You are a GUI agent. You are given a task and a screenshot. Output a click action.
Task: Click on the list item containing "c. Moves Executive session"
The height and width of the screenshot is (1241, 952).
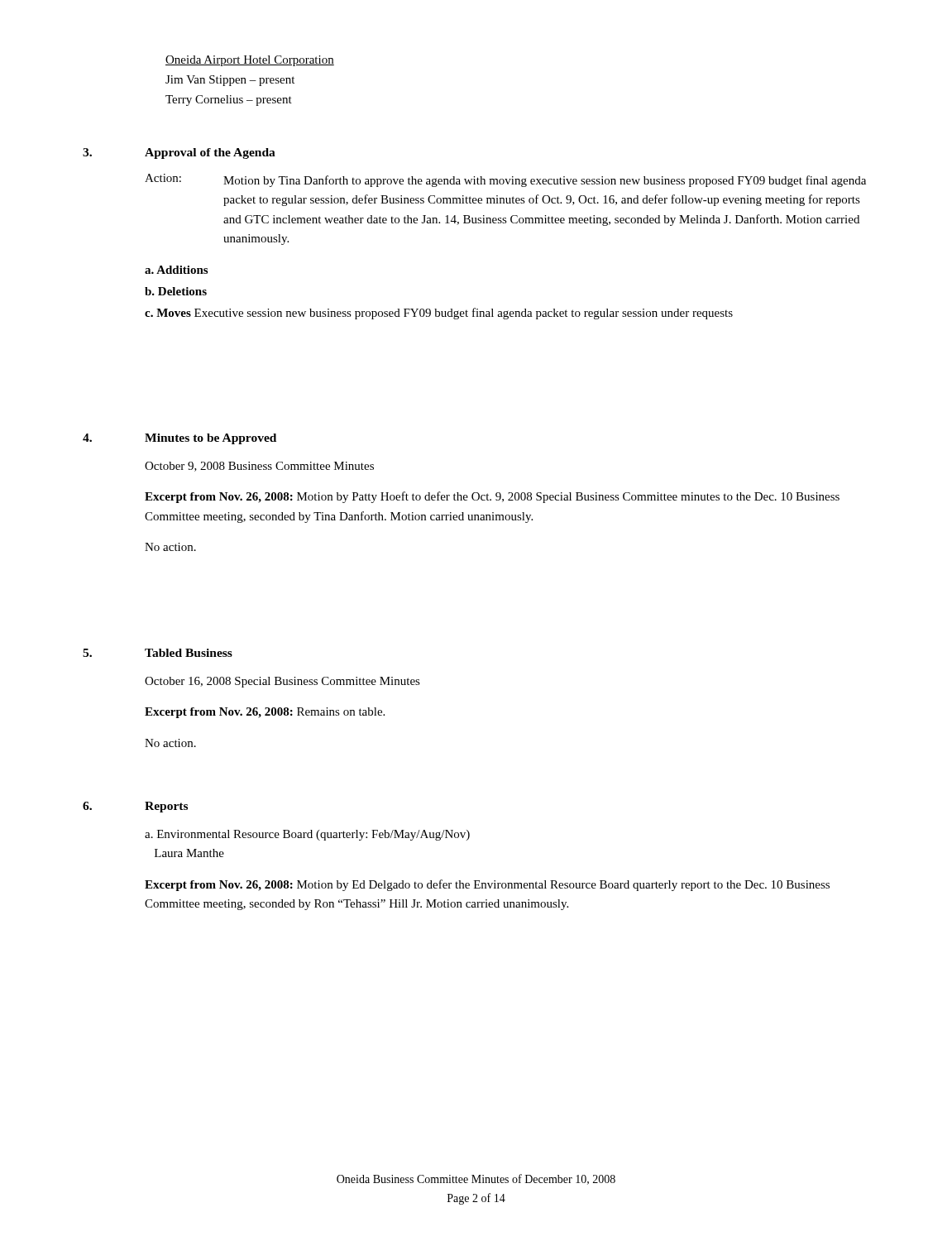[x=439, y=313]
